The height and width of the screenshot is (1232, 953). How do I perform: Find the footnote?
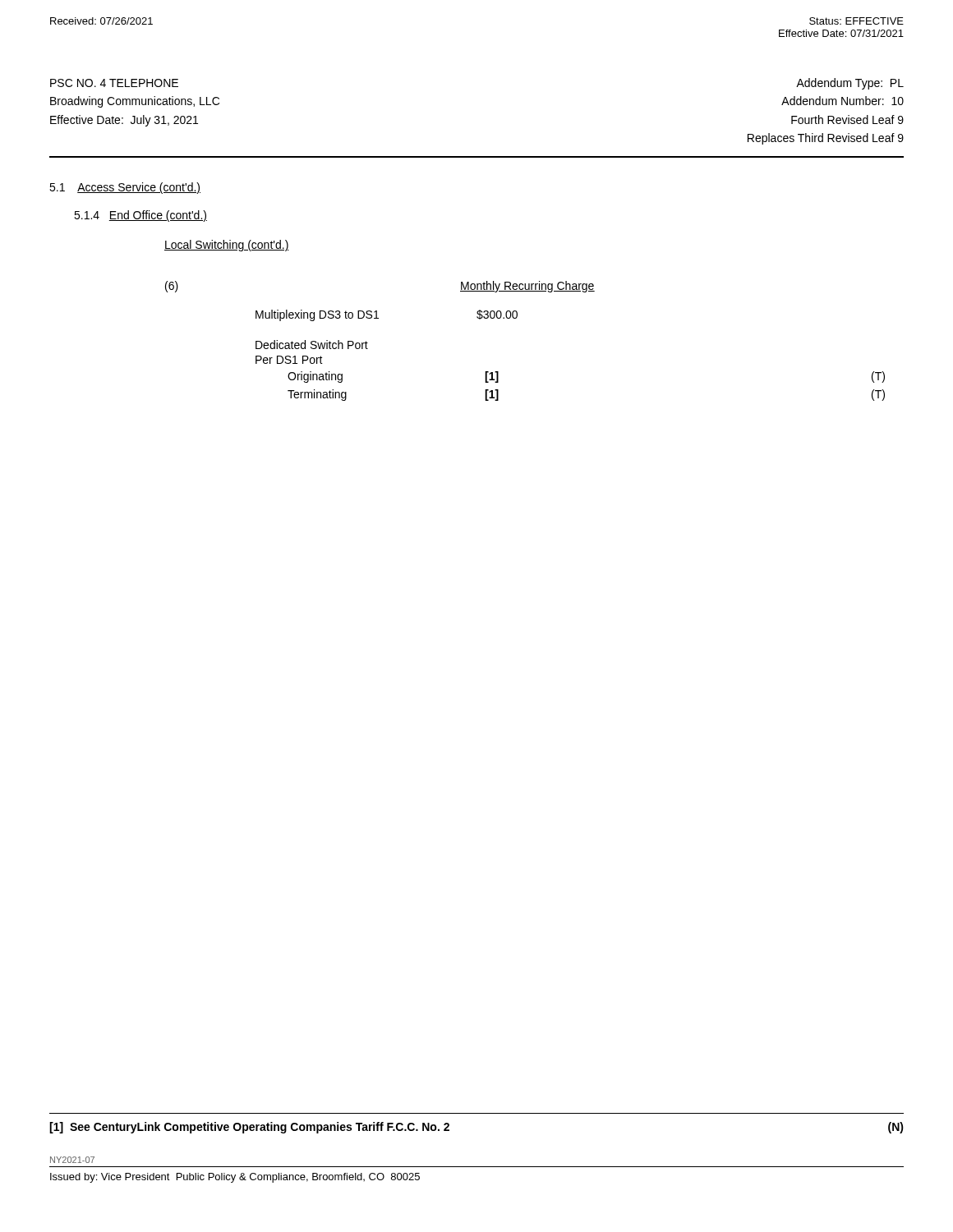476,1127
